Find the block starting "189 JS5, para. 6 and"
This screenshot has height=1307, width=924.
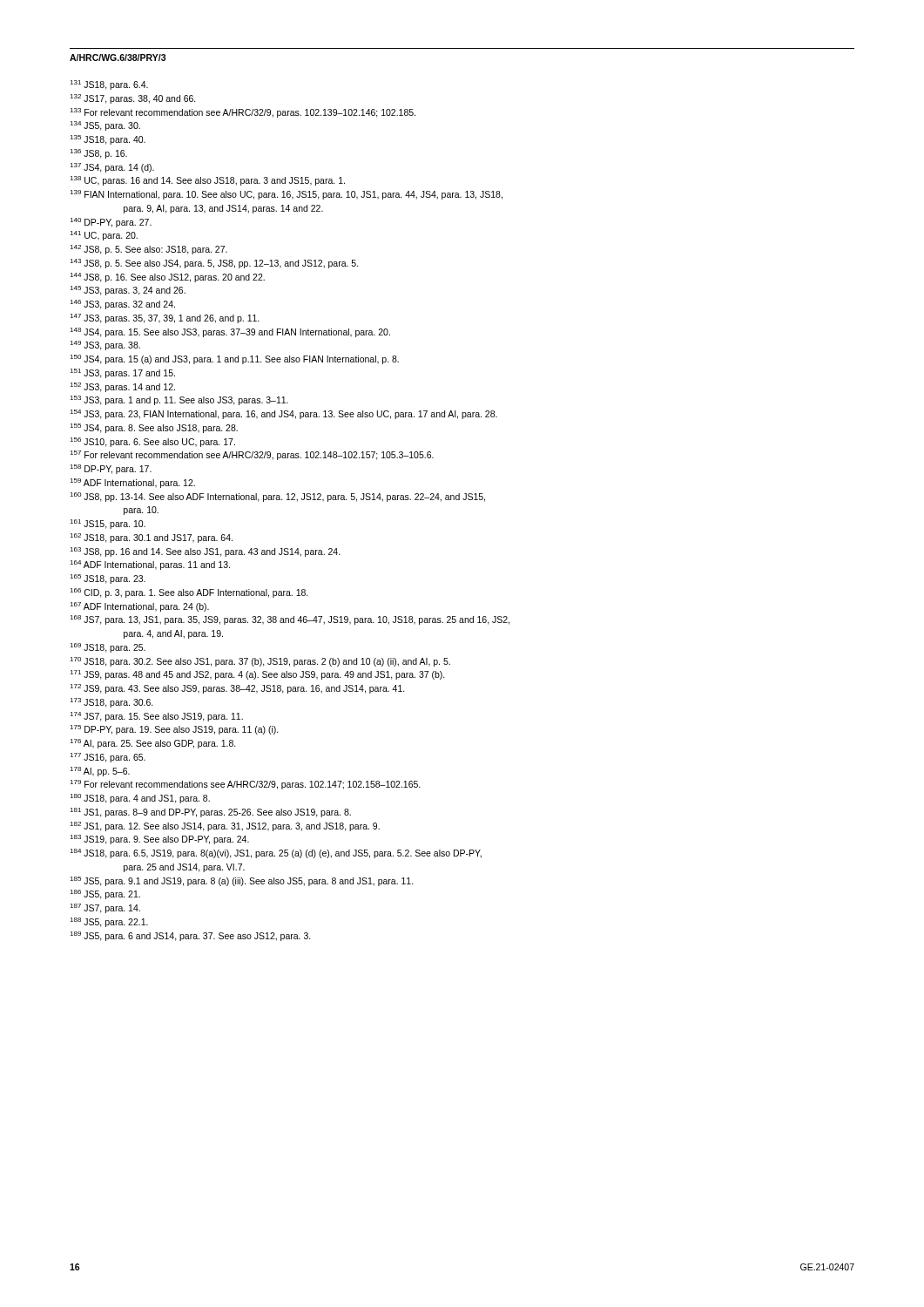[x=190, y=935]
